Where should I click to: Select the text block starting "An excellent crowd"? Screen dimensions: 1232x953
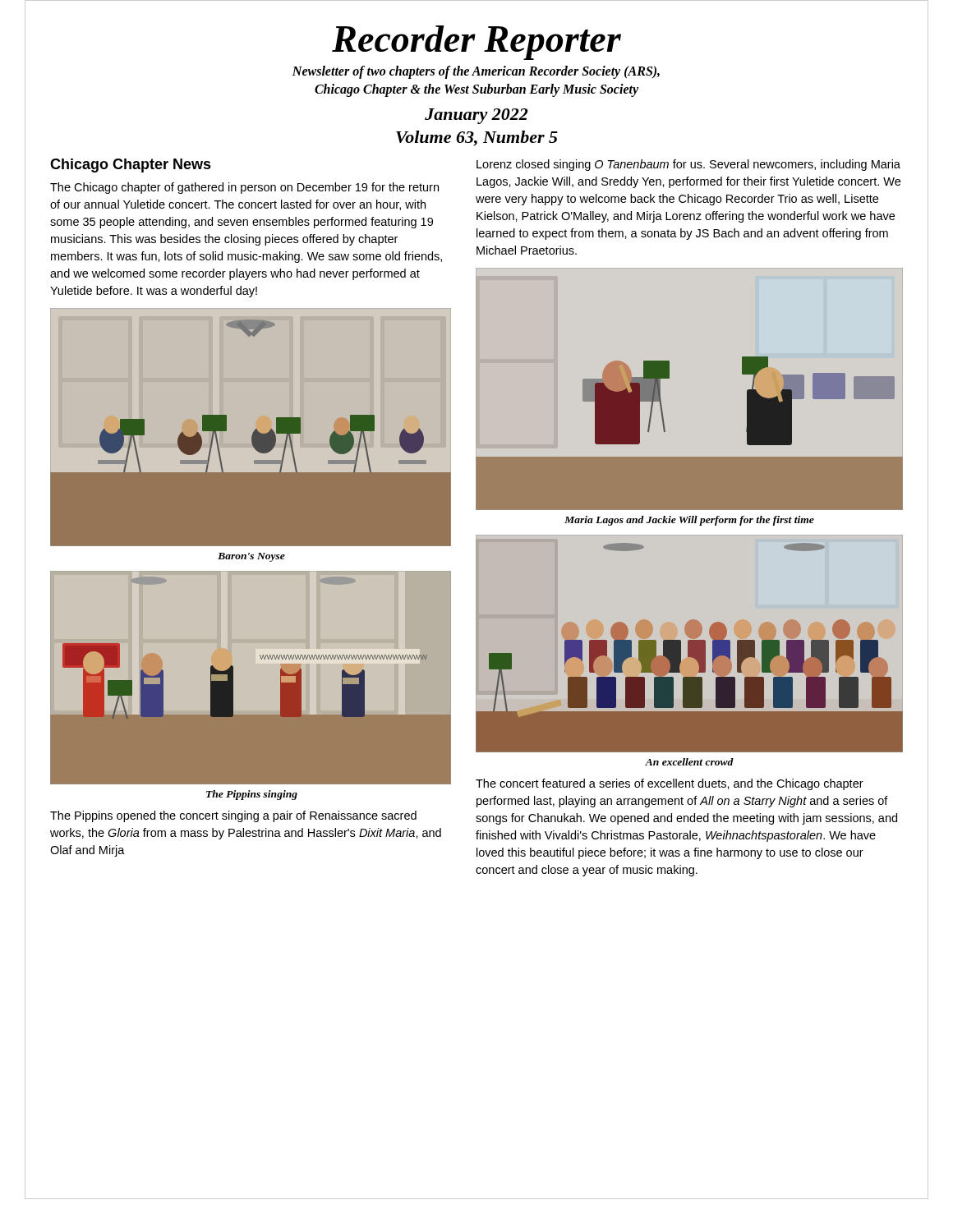click(x=689, y=762)
